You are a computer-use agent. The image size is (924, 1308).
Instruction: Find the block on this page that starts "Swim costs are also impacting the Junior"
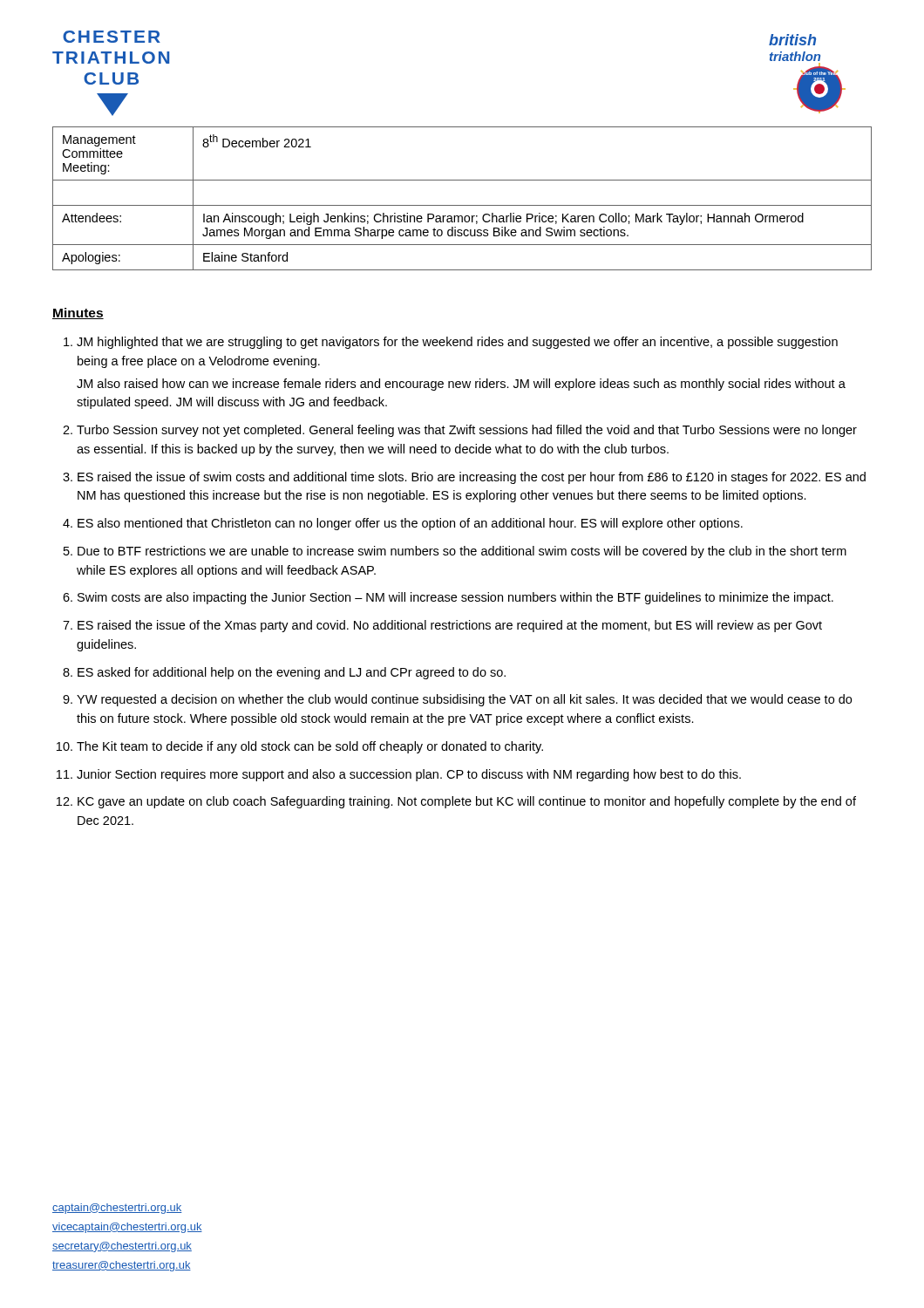click(455, 598)
